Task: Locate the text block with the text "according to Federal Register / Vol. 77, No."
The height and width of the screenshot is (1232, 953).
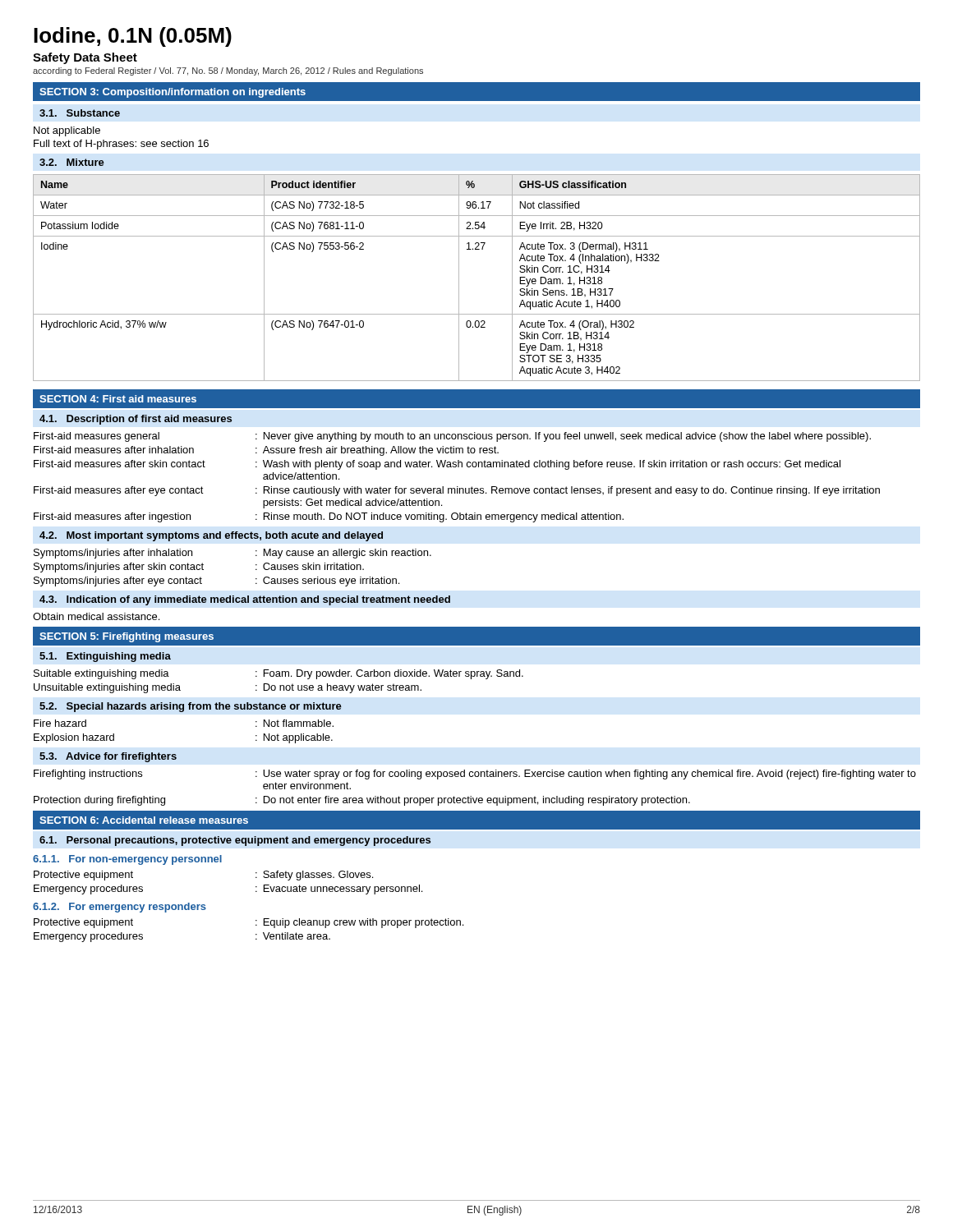Action: click(x=228, y=71)
